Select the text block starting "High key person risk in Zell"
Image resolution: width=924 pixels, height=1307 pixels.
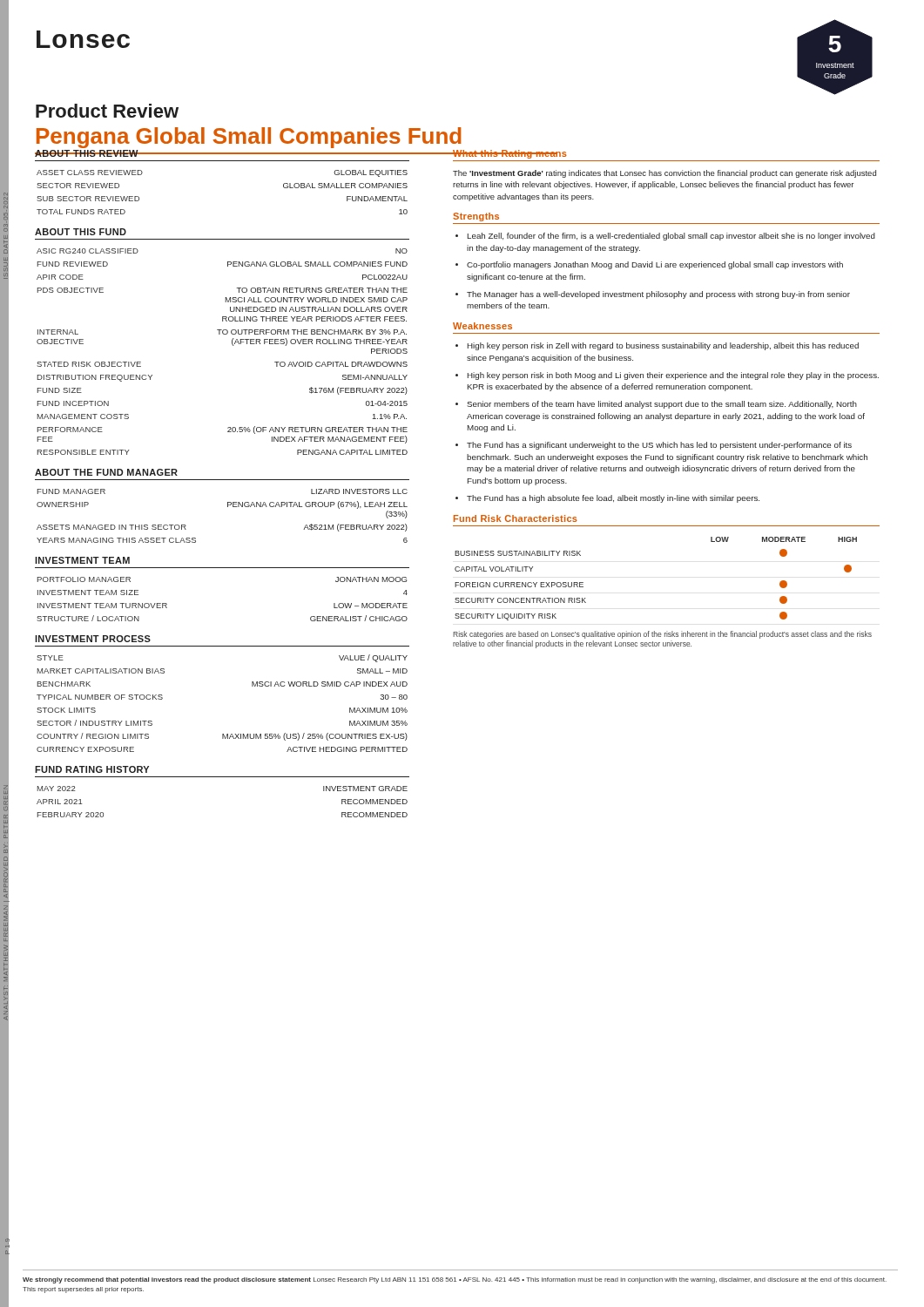point(663,352)
